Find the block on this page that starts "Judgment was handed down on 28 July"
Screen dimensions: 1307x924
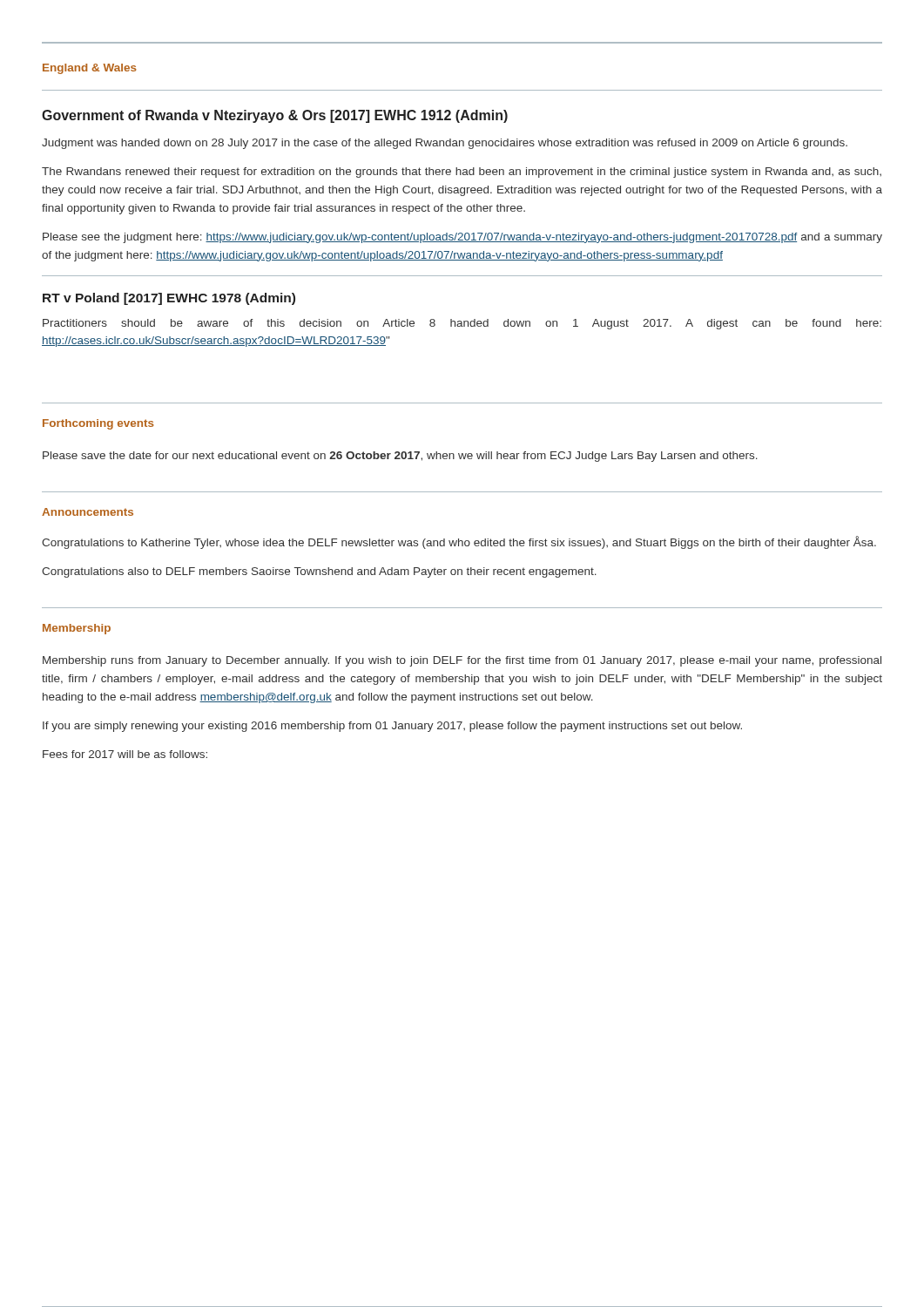coord(445,142)
